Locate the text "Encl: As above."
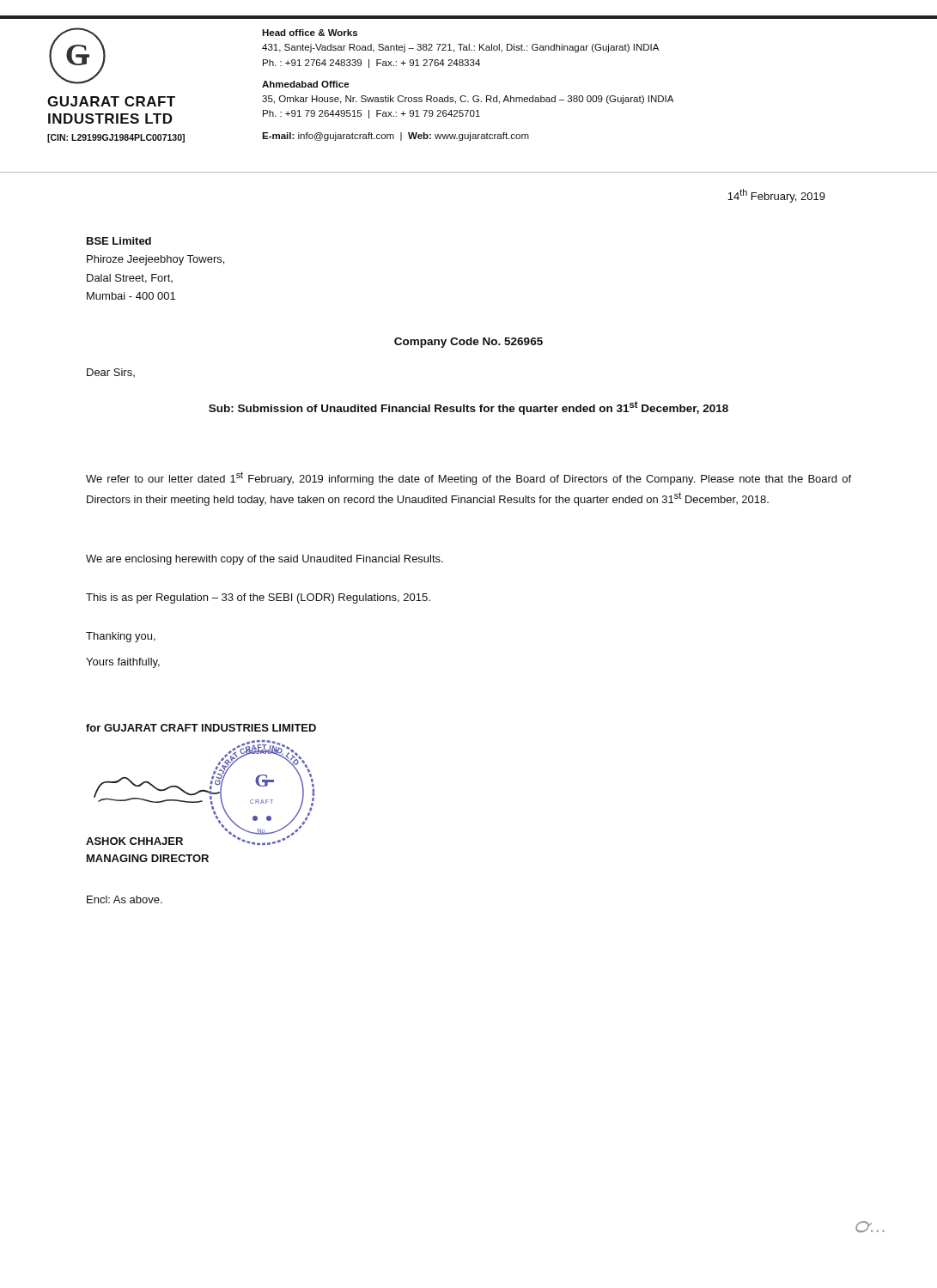The width and height of the screenshot is (937, 1288). (x=124, y=899)
